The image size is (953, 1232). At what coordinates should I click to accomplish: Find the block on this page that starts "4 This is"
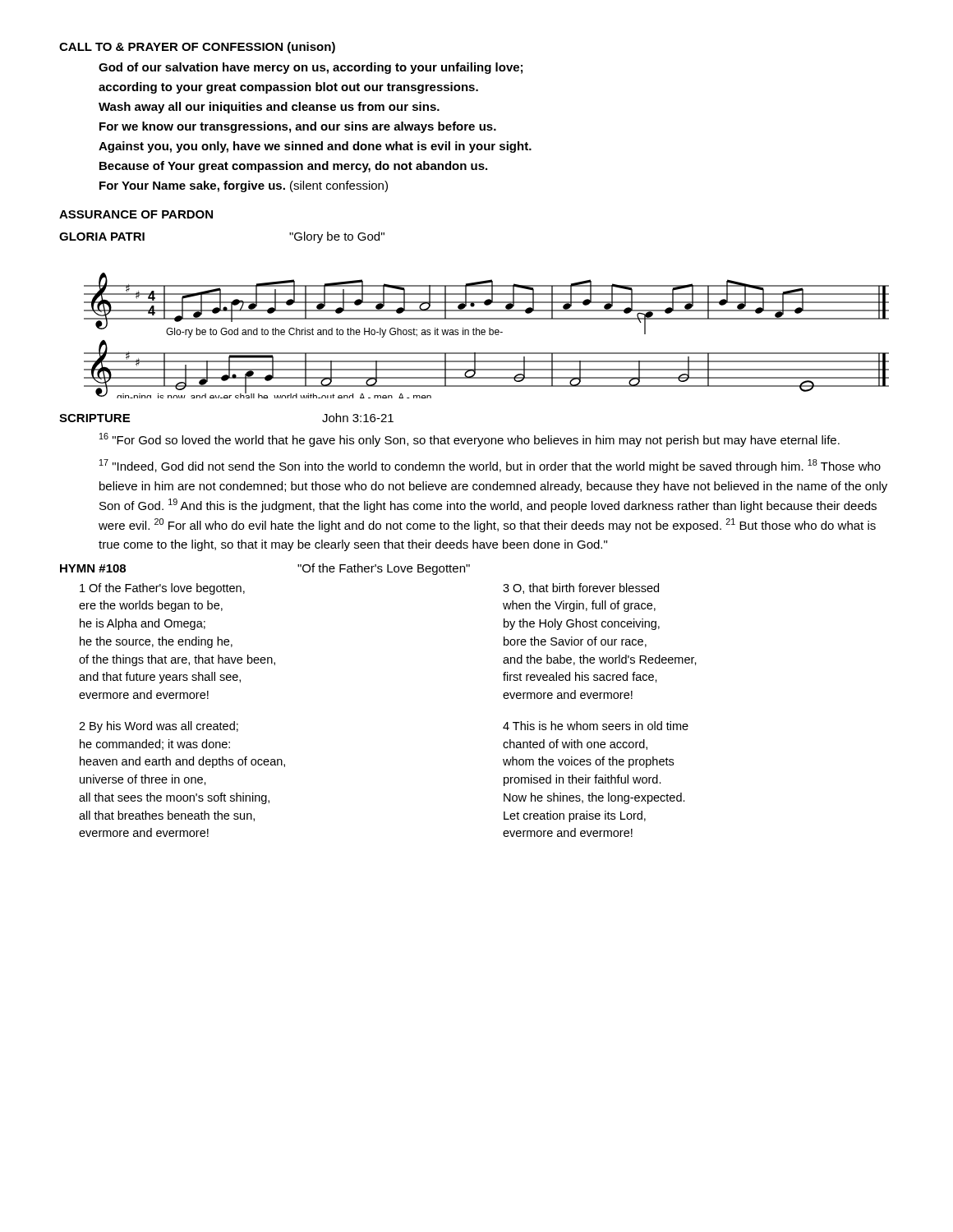click(x=596, y=726)
